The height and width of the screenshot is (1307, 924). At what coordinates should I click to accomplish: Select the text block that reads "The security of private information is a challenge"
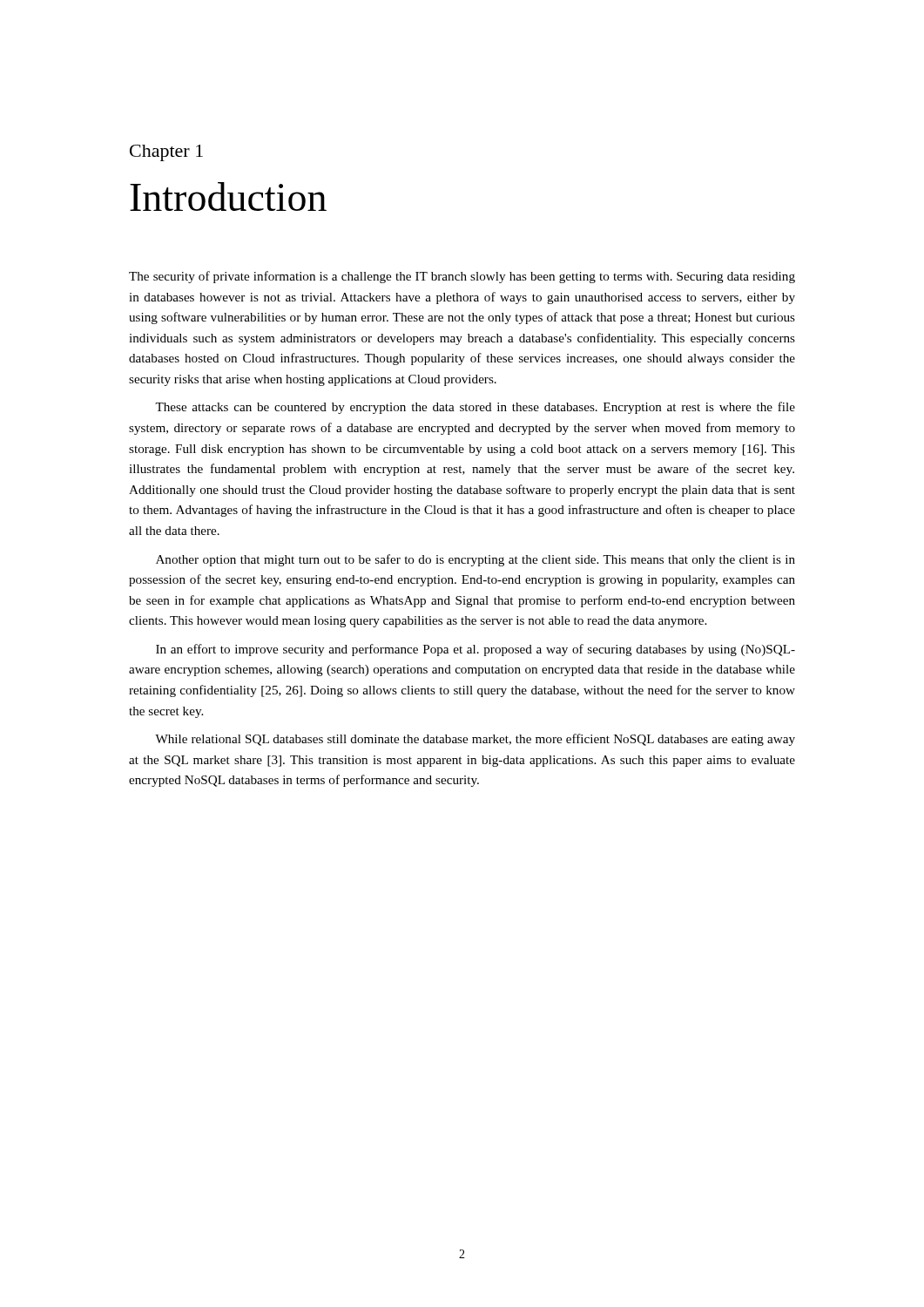pos(462,277)
